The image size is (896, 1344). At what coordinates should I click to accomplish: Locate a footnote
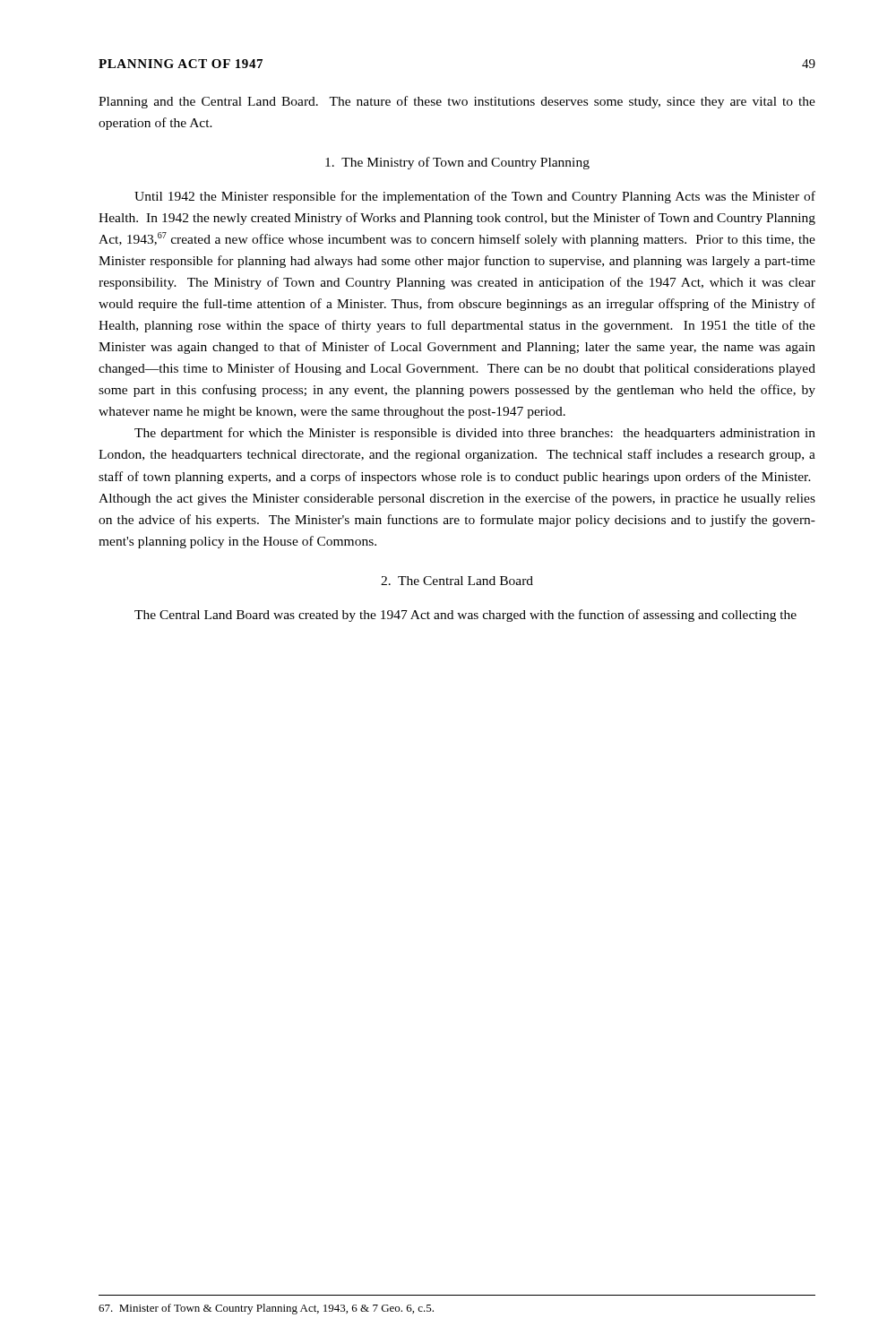pyautogui.click(x=267, y=1308)
